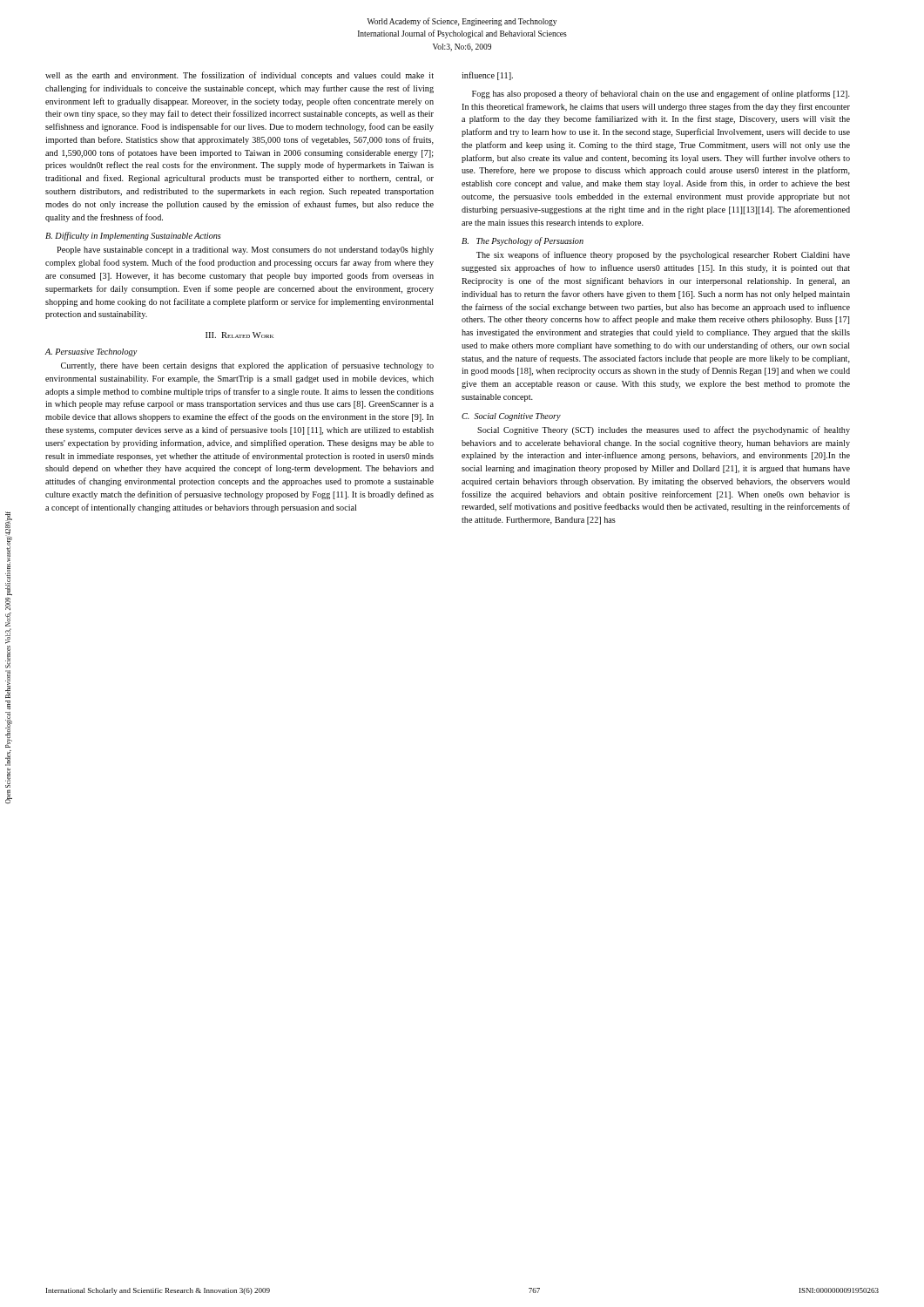
Task: Click on the text block starting "C. Social Cognitive Theory"
Action: (511, 416)
